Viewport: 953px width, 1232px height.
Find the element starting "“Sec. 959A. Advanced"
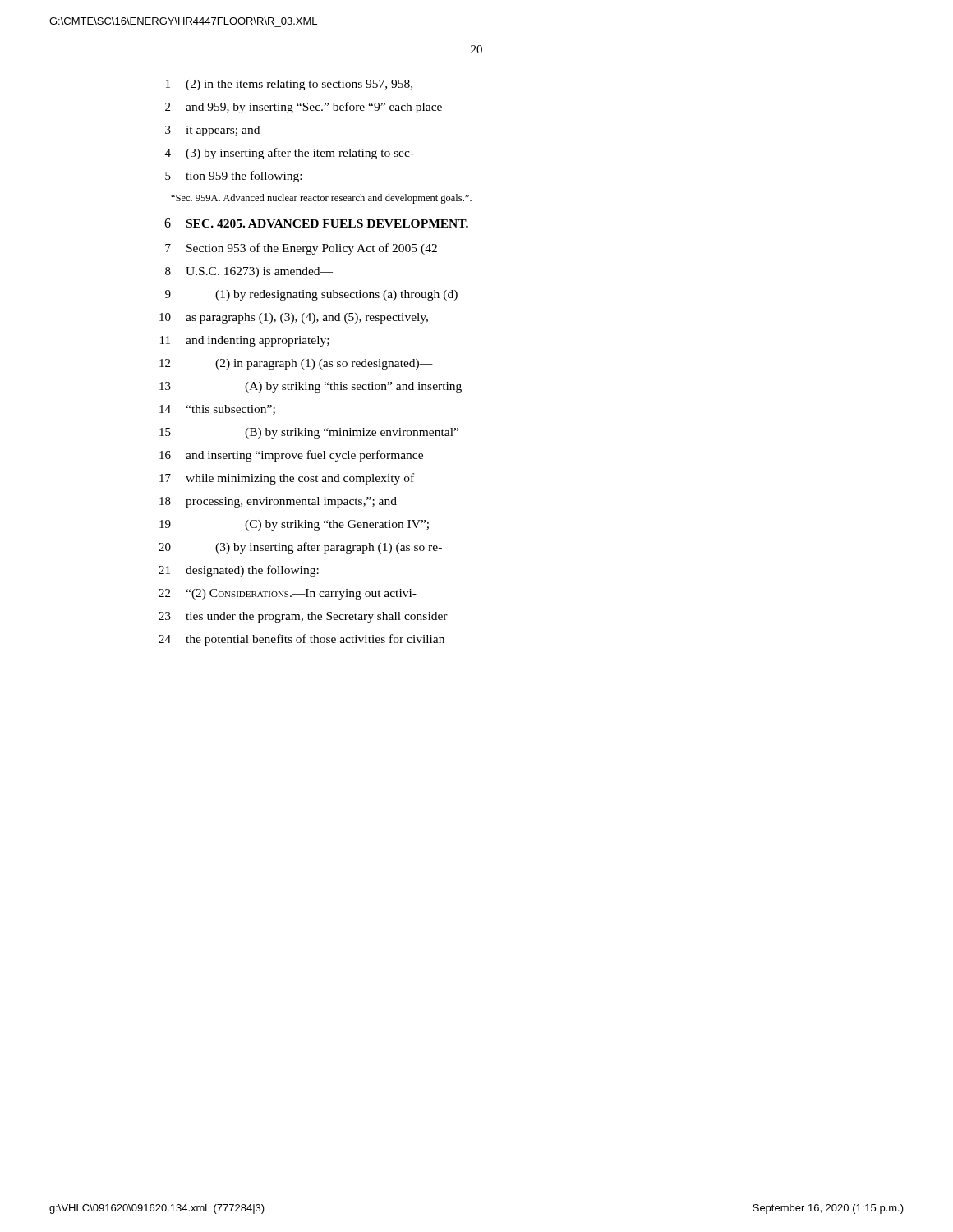pyautogui.click(x=321, y=199)
